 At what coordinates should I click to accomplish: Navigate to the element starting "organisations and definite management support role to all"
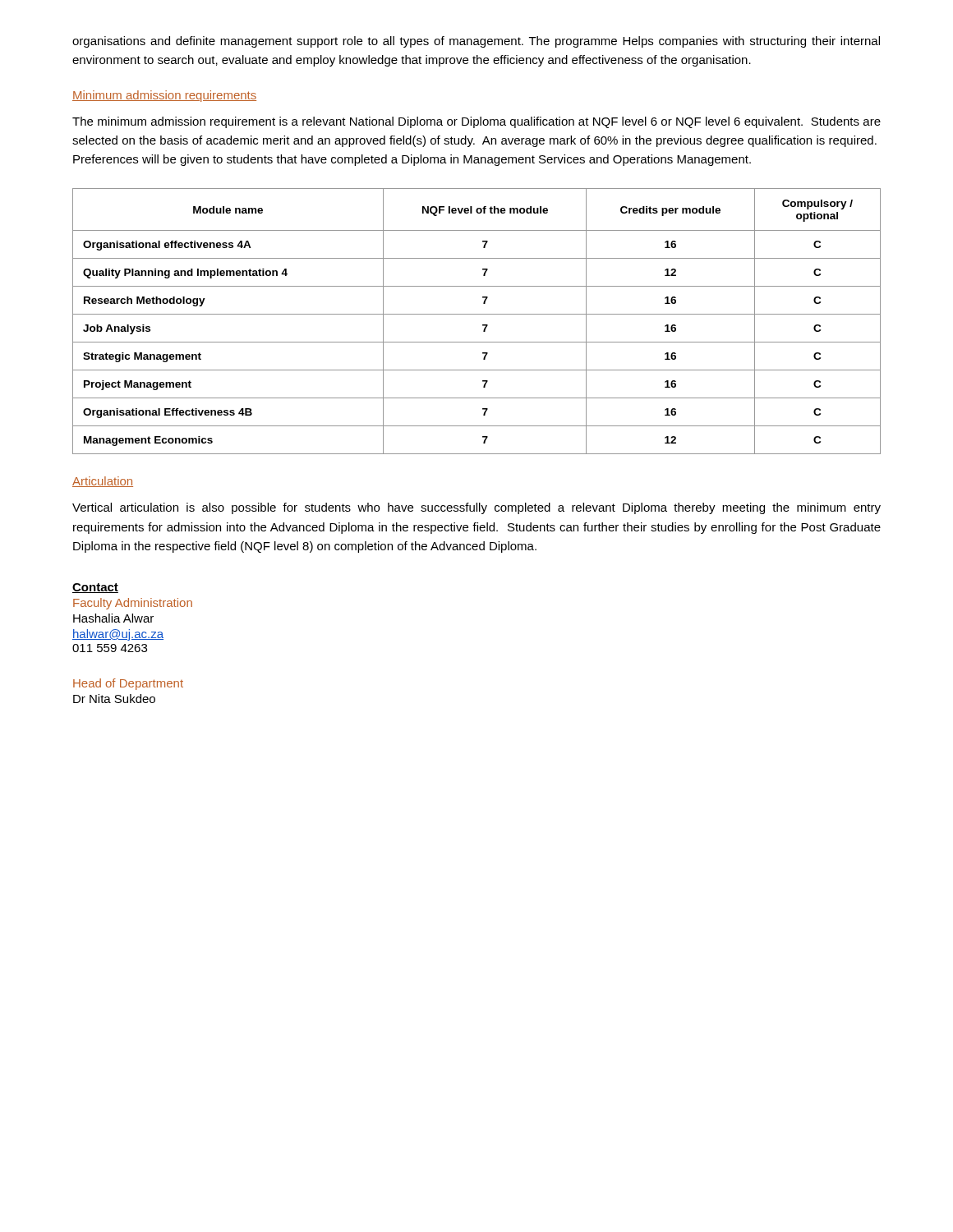click(476, 50)
